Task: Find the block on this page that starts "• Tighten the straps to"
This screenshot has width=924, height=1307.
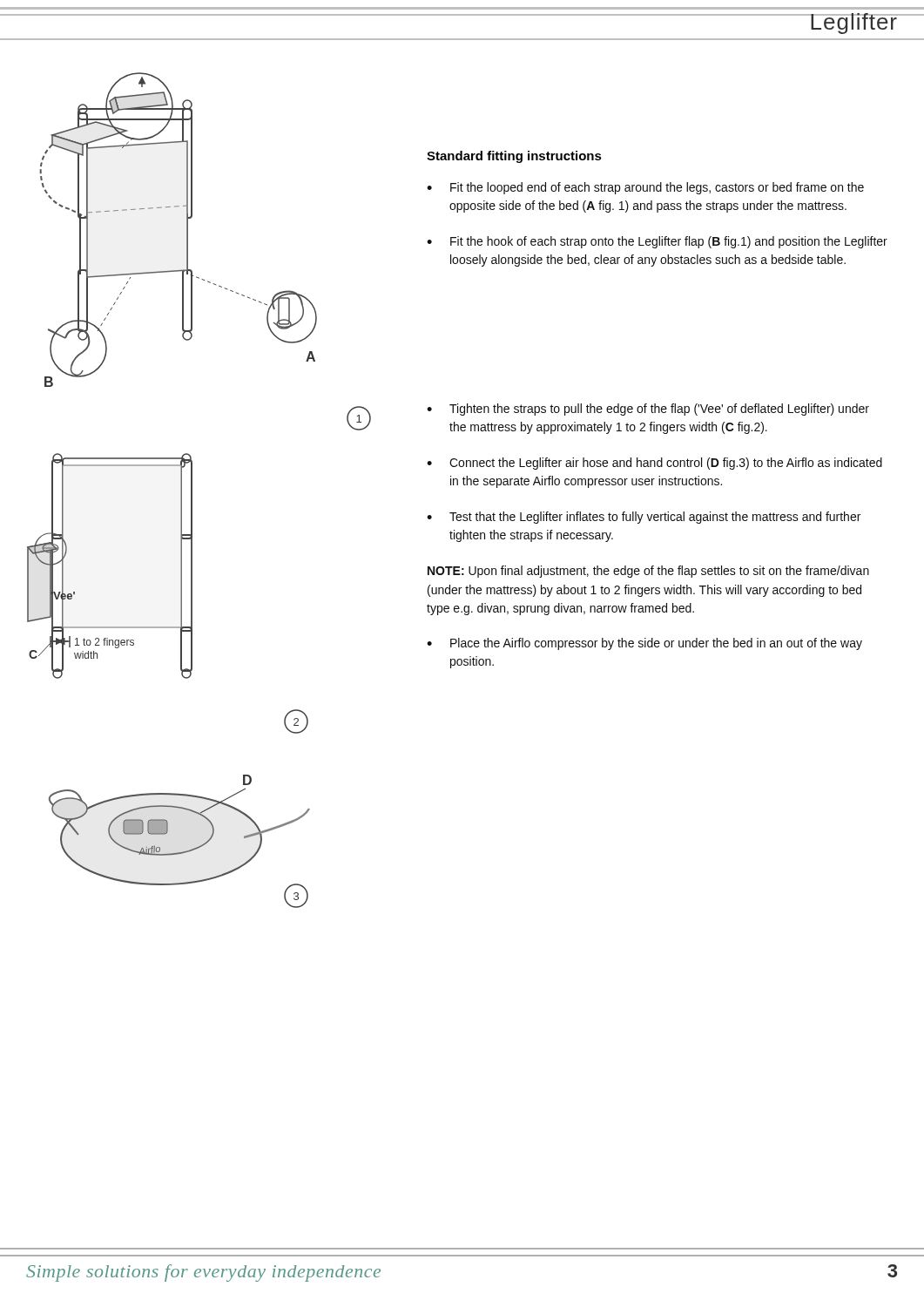Action: 658,418
